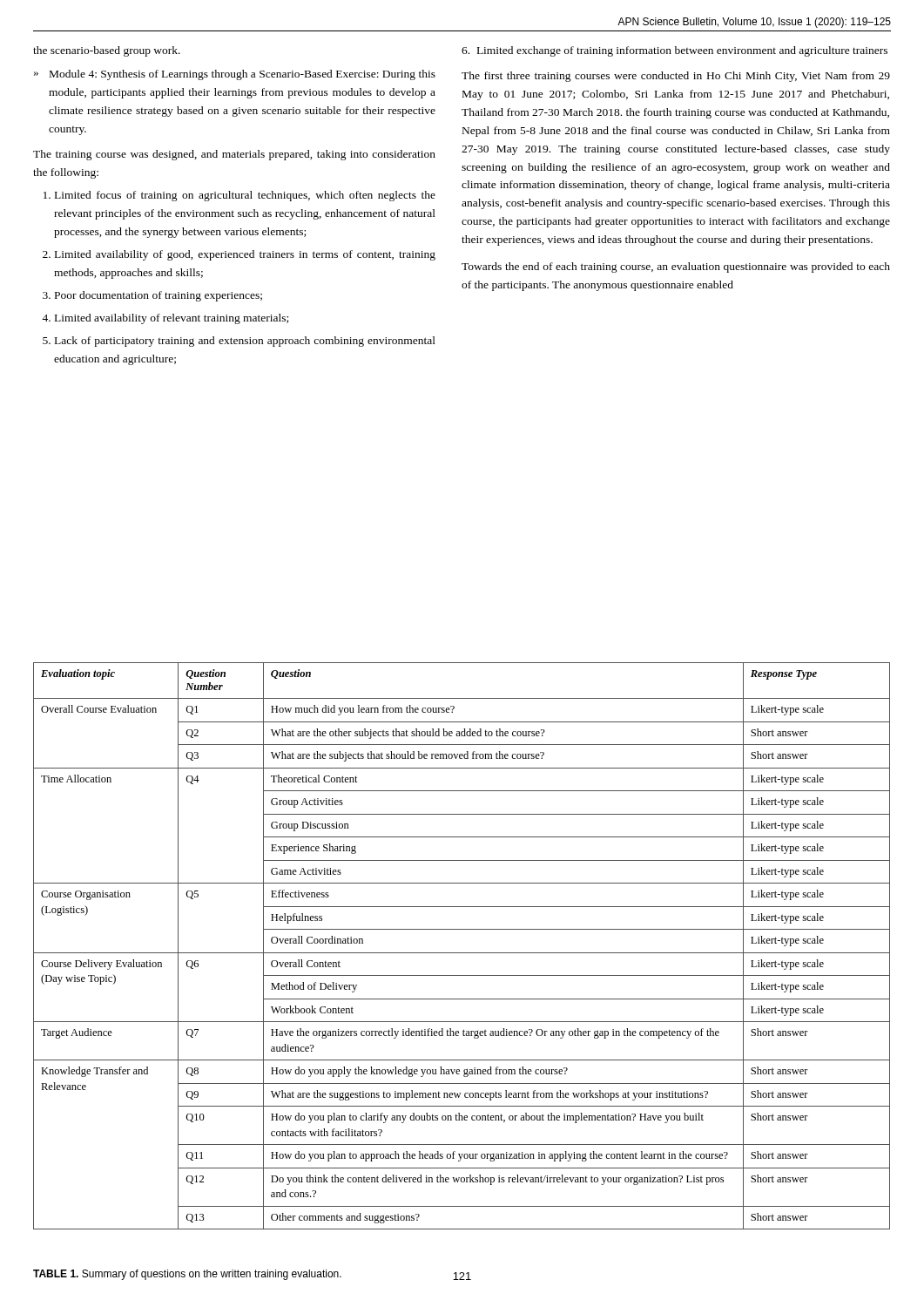This screenshot has height=1307, width=924.
Task: Locate the block of text that opens with "» Module 4: Synthesis of Learnings"
Action: pyautogui.click(x=234, y=102)
